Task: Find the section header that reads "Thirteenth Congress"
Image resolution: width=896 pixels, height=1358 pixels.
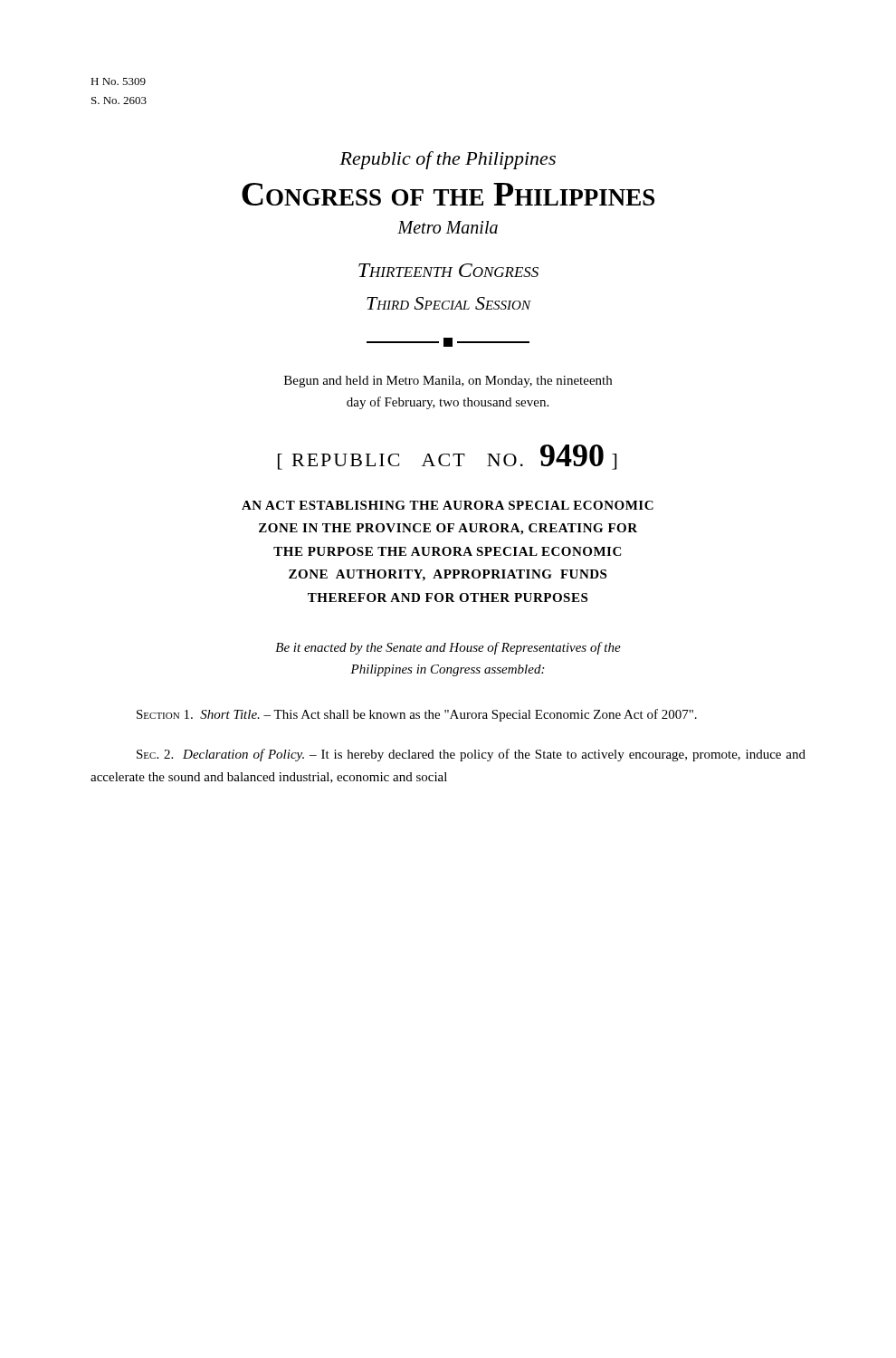Action: tap(448, 269)
